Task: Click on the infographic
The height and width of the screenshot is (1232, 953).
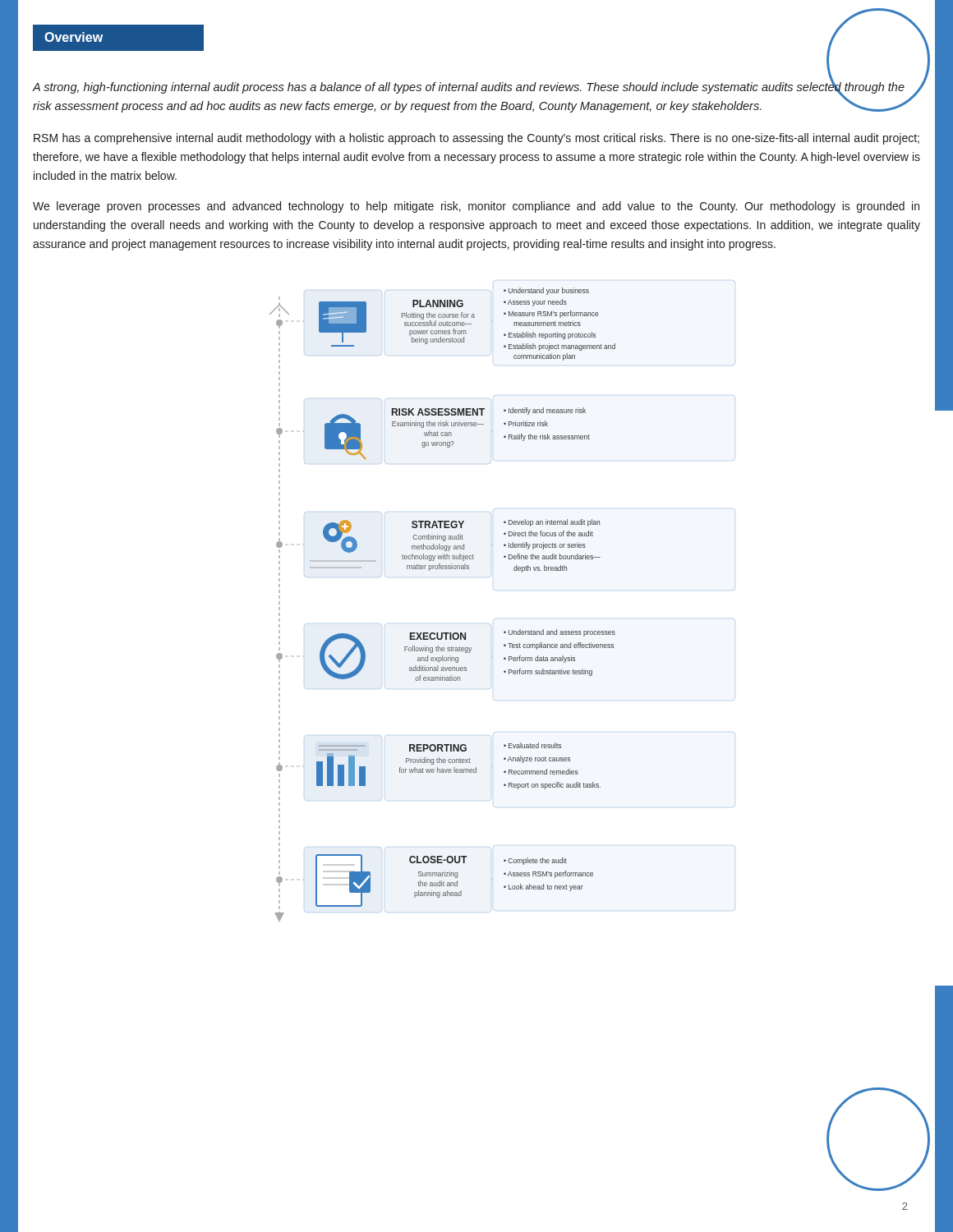Action: pos(476,607)
